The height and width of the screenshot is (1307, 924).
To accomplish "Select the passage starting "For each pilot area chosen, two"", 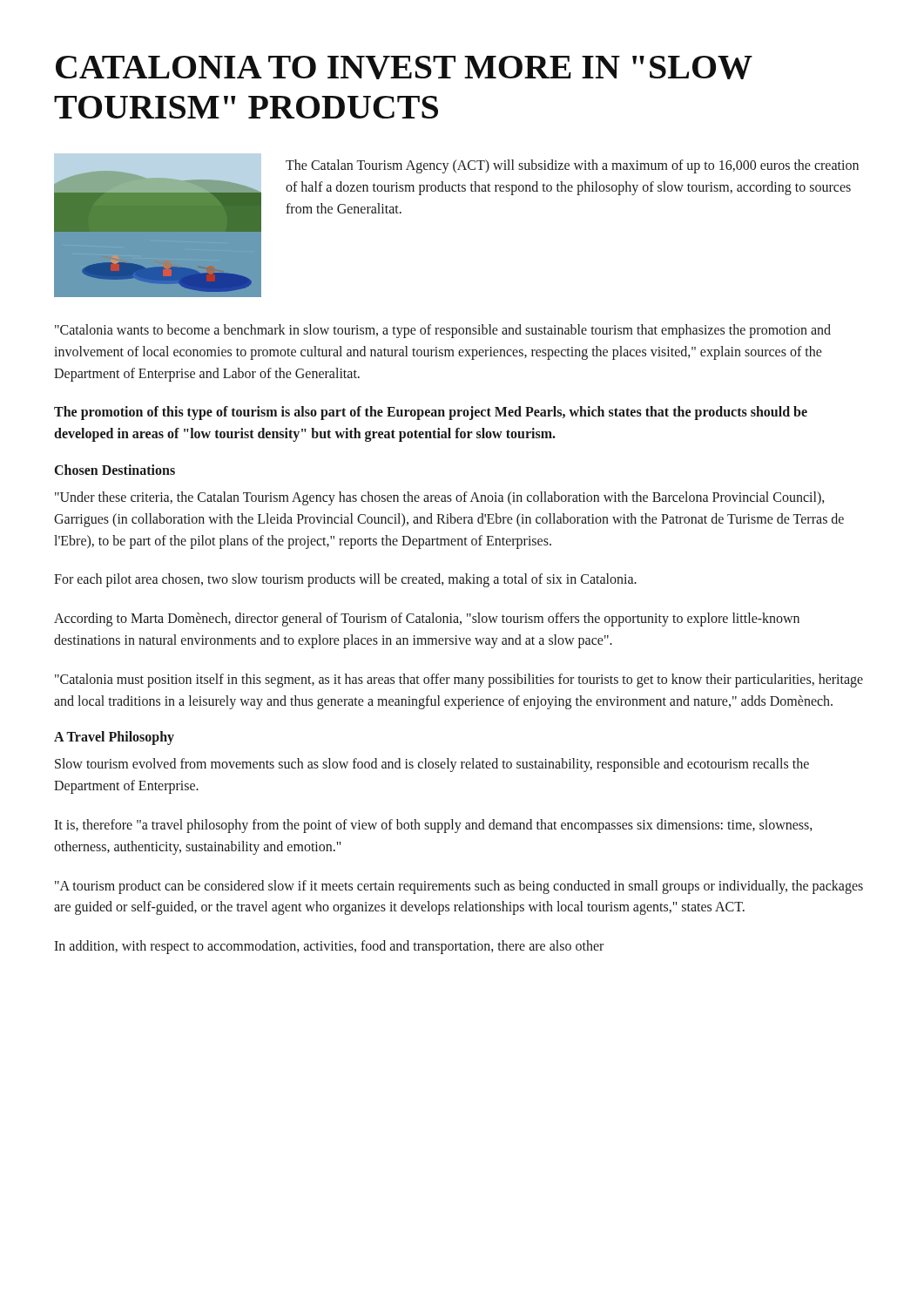I will click(346, 579).
